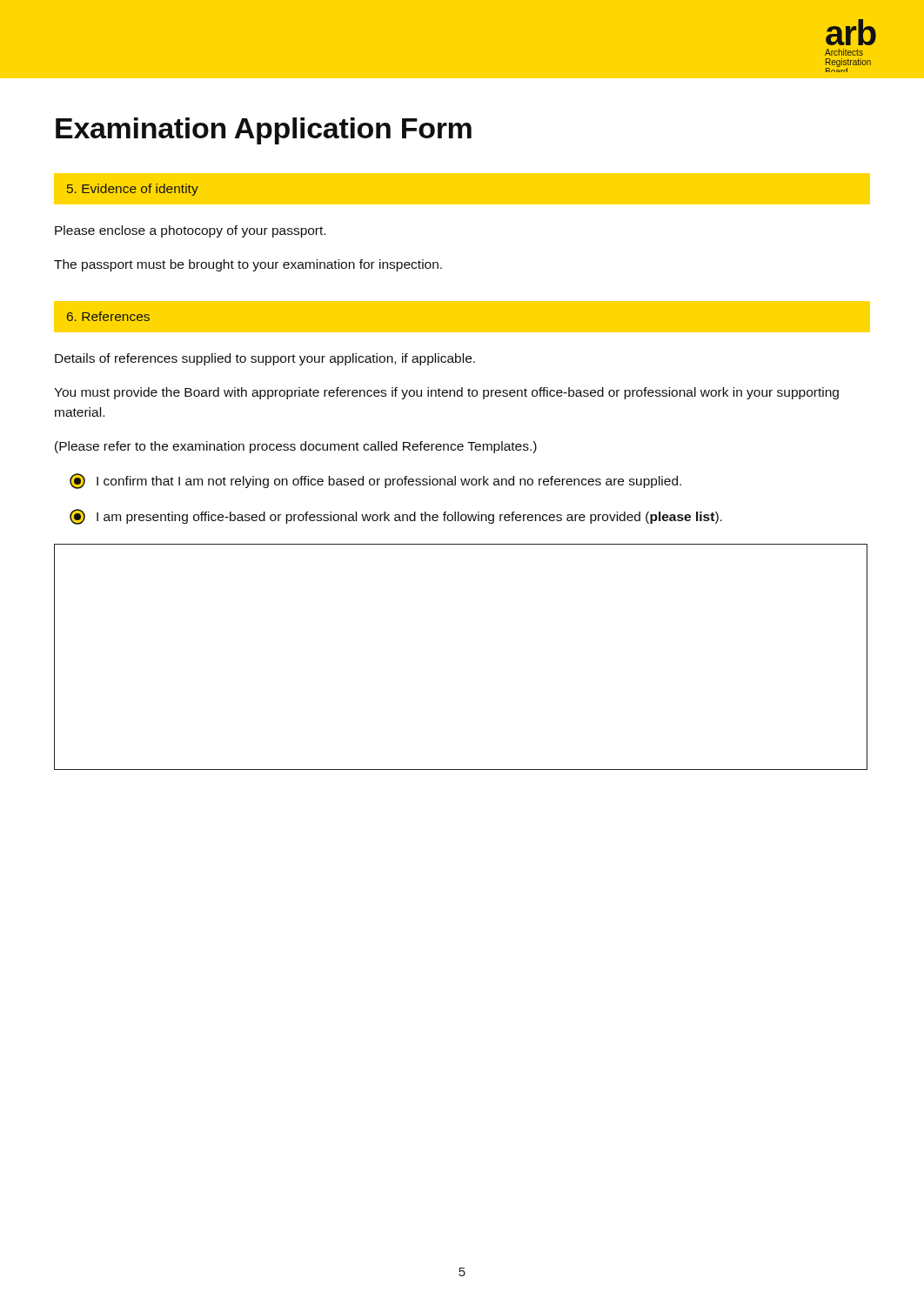This screenshot has height=1305, width=924.
Task: Locate the section header containing "5. Evidence of"
Action: click(132, 188)
